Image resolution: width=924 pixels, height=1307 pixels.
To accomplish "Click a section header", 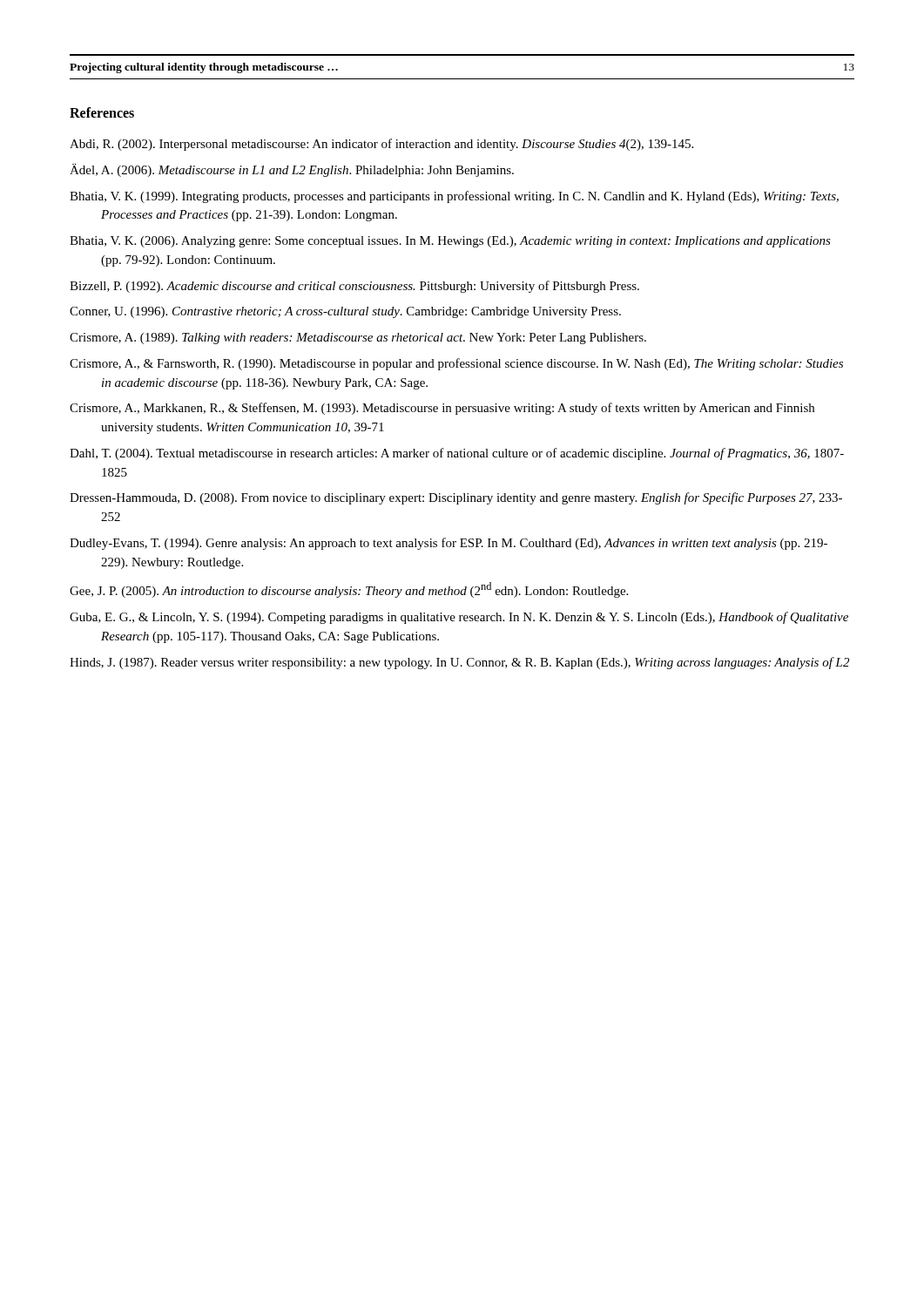I will [102, 113].
